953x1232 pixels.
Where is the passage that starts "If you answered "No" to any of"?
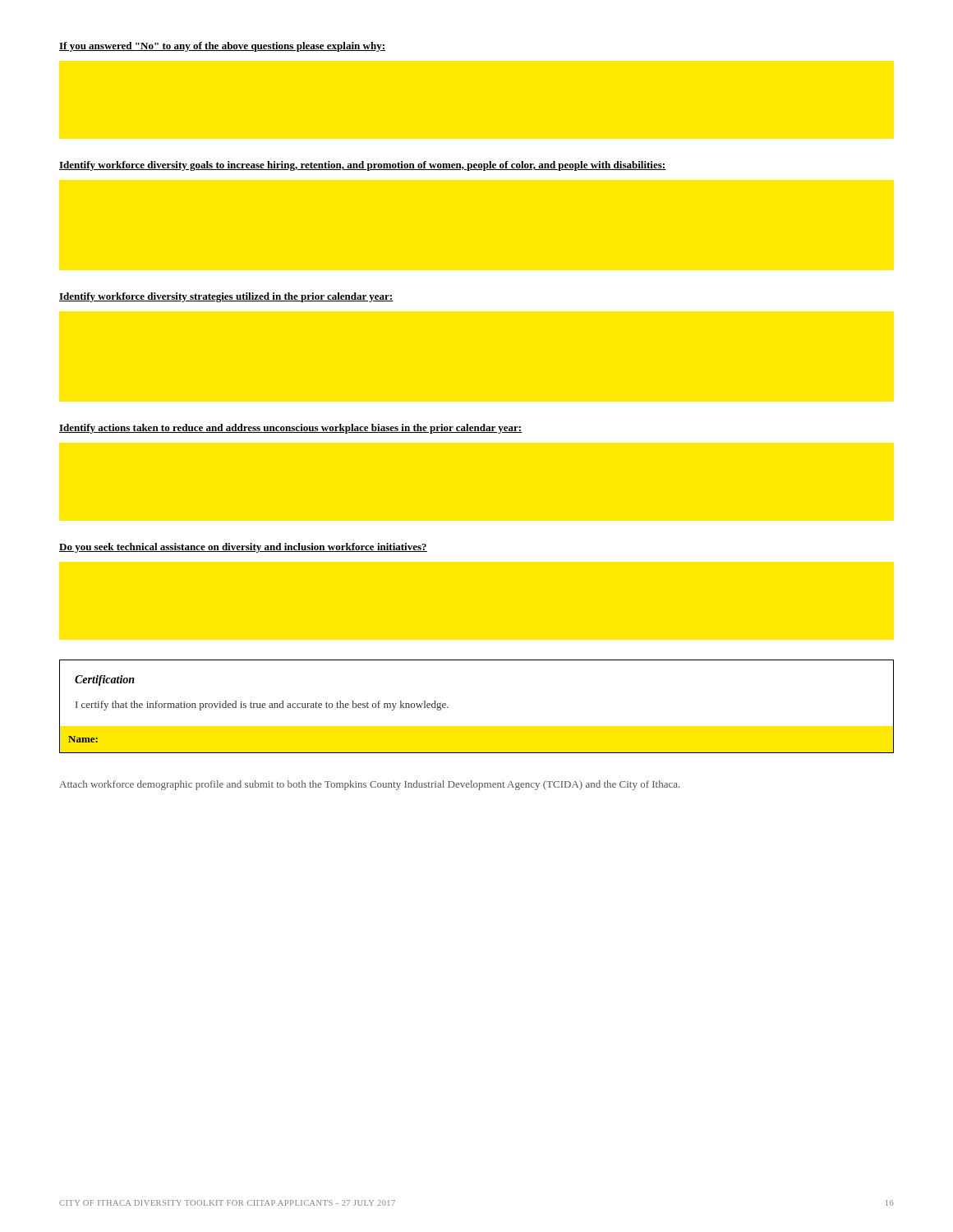click(x=222, y=46)
